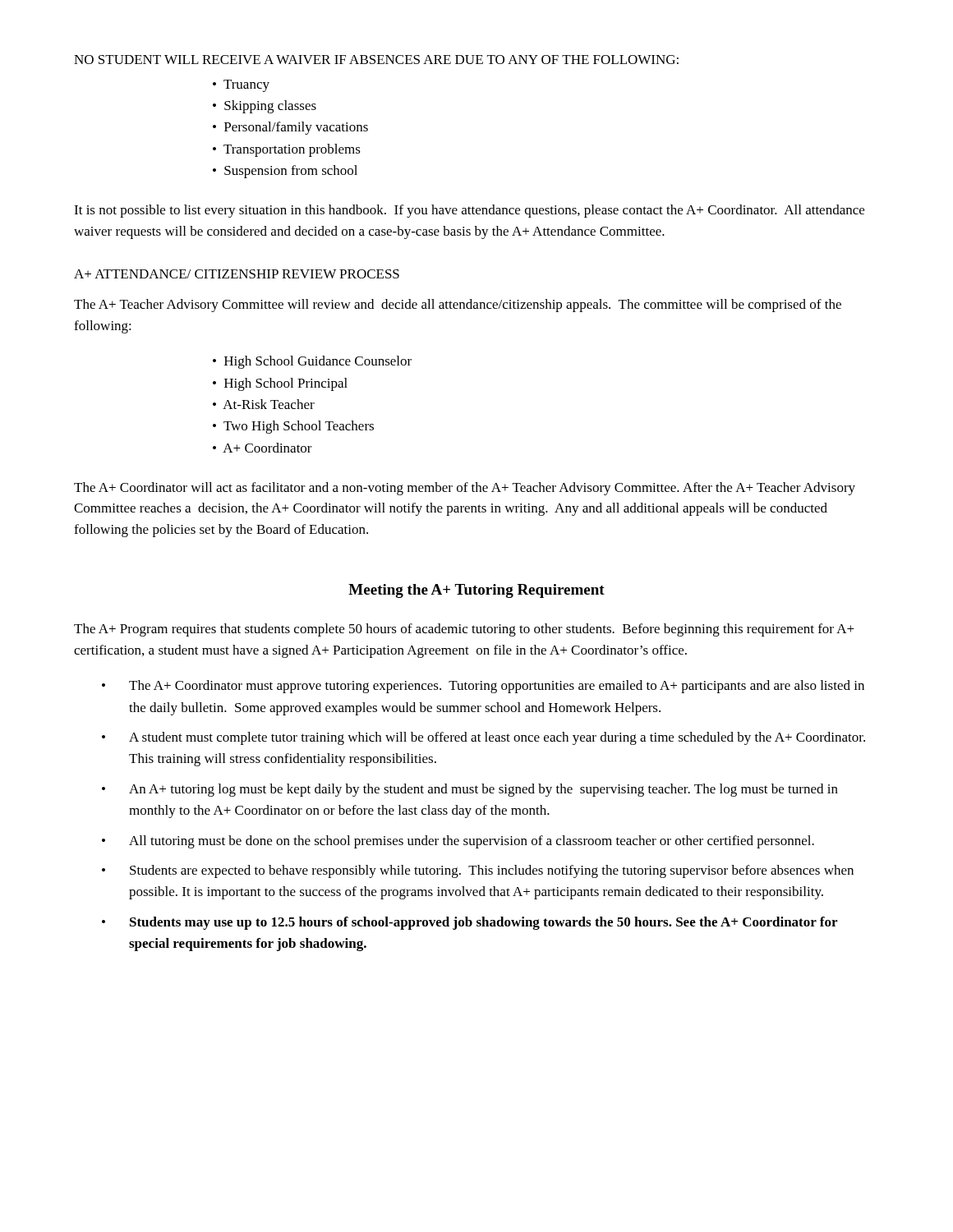Click on the list item with the text "• All tutoring"

point(490,841)
